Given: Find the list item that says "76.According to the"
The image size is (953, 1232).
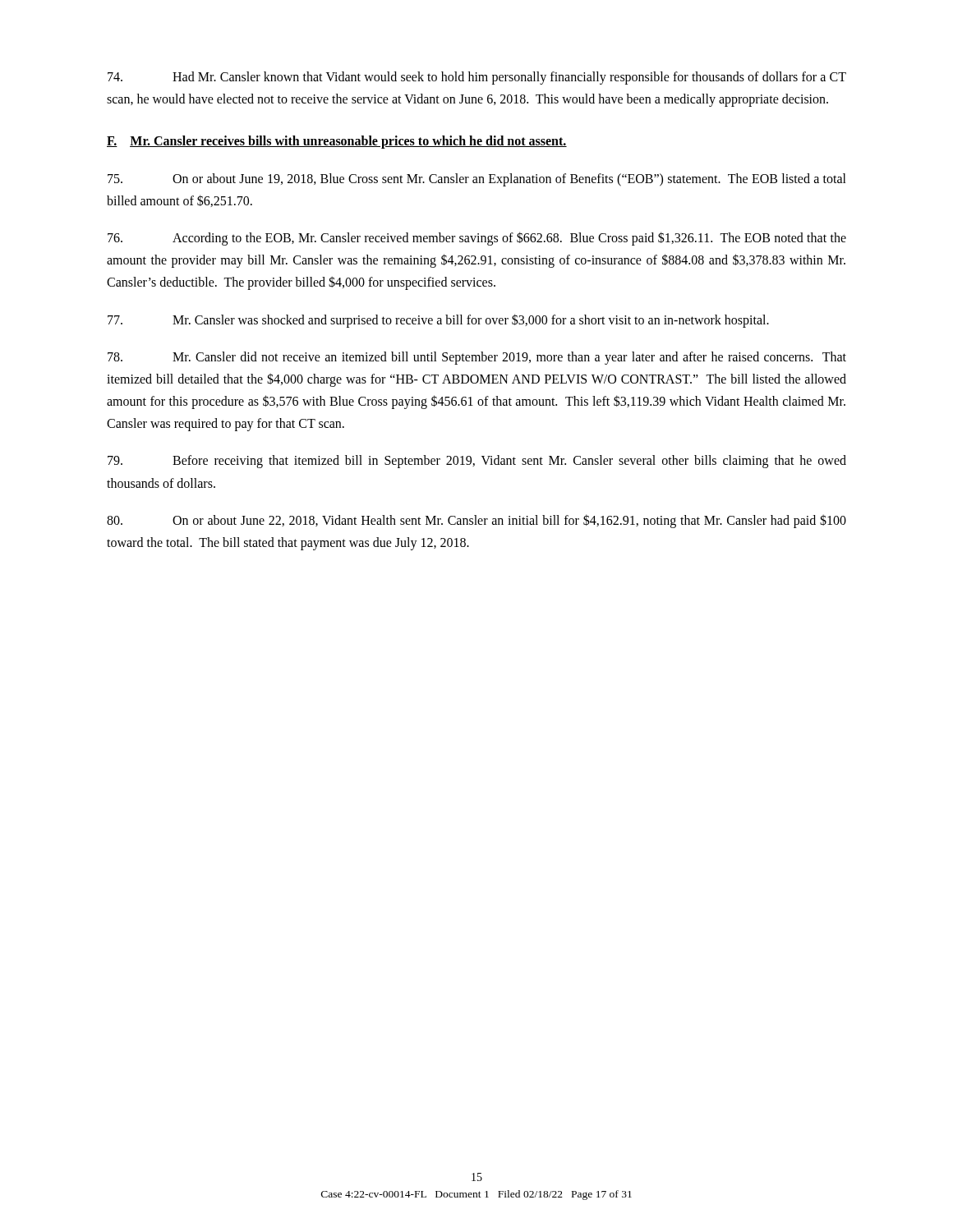Looking at the screenshot, I should click(476, 258).
